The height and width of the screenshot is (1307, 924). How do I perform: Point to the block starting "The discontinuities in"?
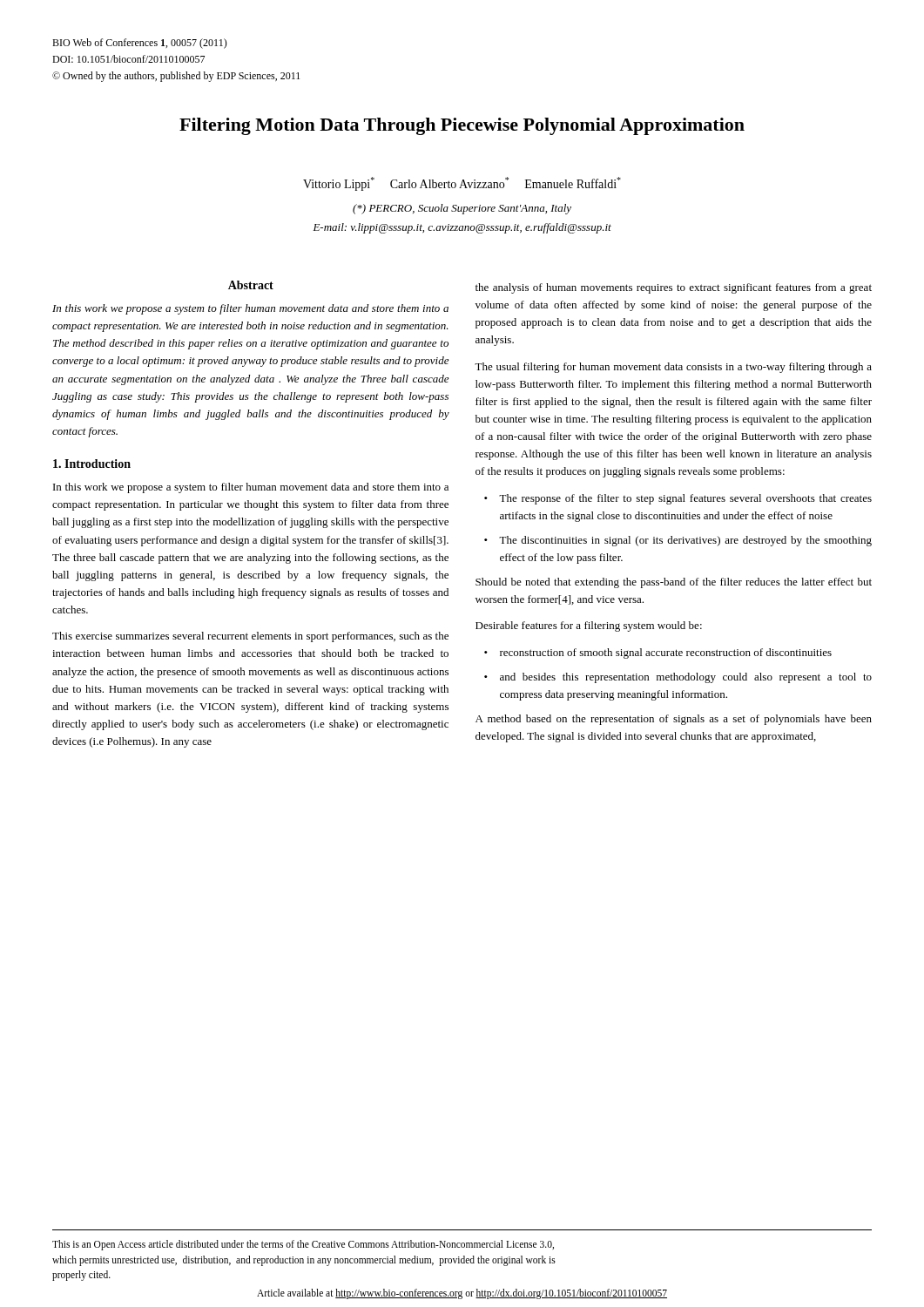coord(686,548)
